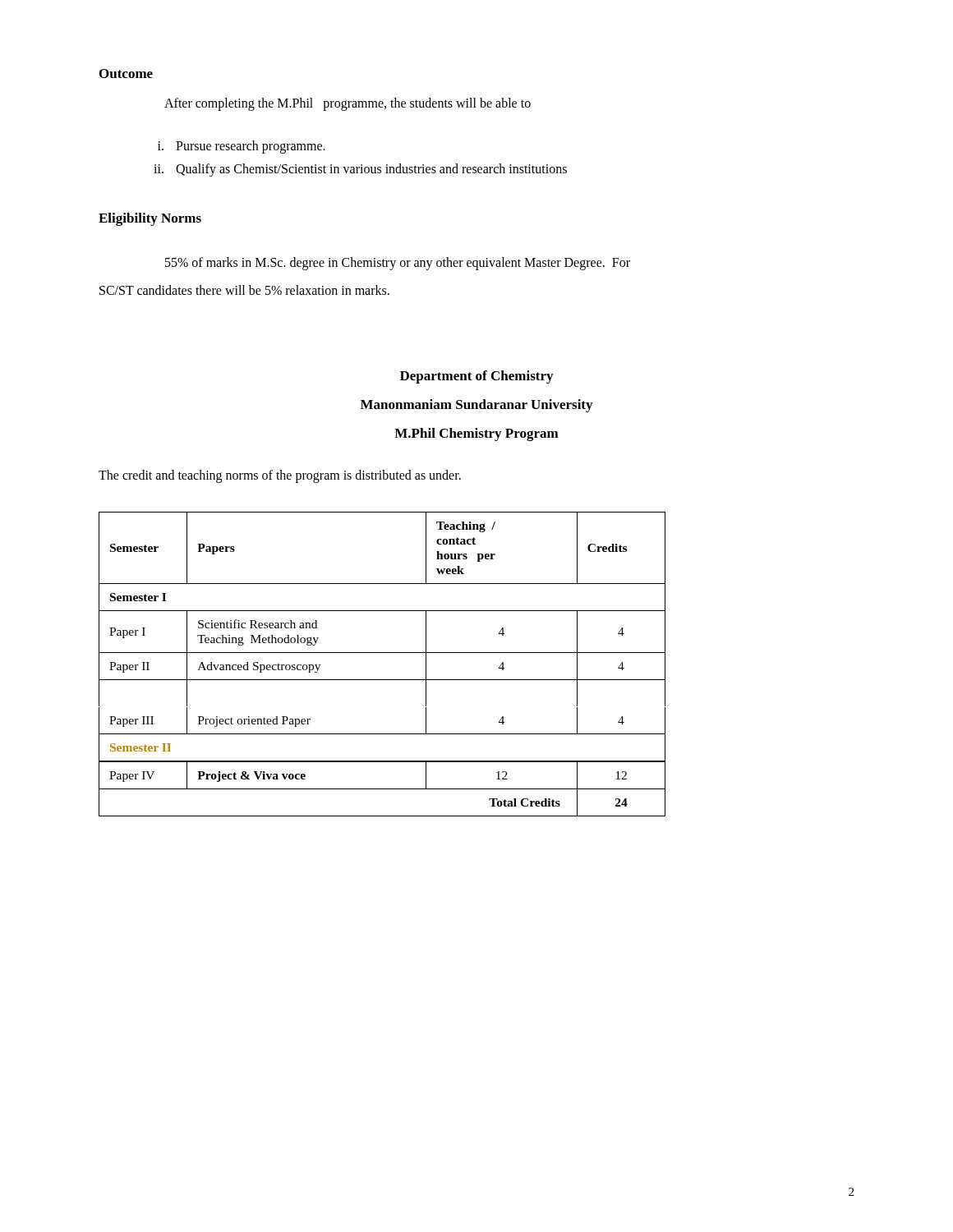This screenshot has width=953, height=1232.
Task: Locate the table with the text "Semester I"
Action: point(476,664)
